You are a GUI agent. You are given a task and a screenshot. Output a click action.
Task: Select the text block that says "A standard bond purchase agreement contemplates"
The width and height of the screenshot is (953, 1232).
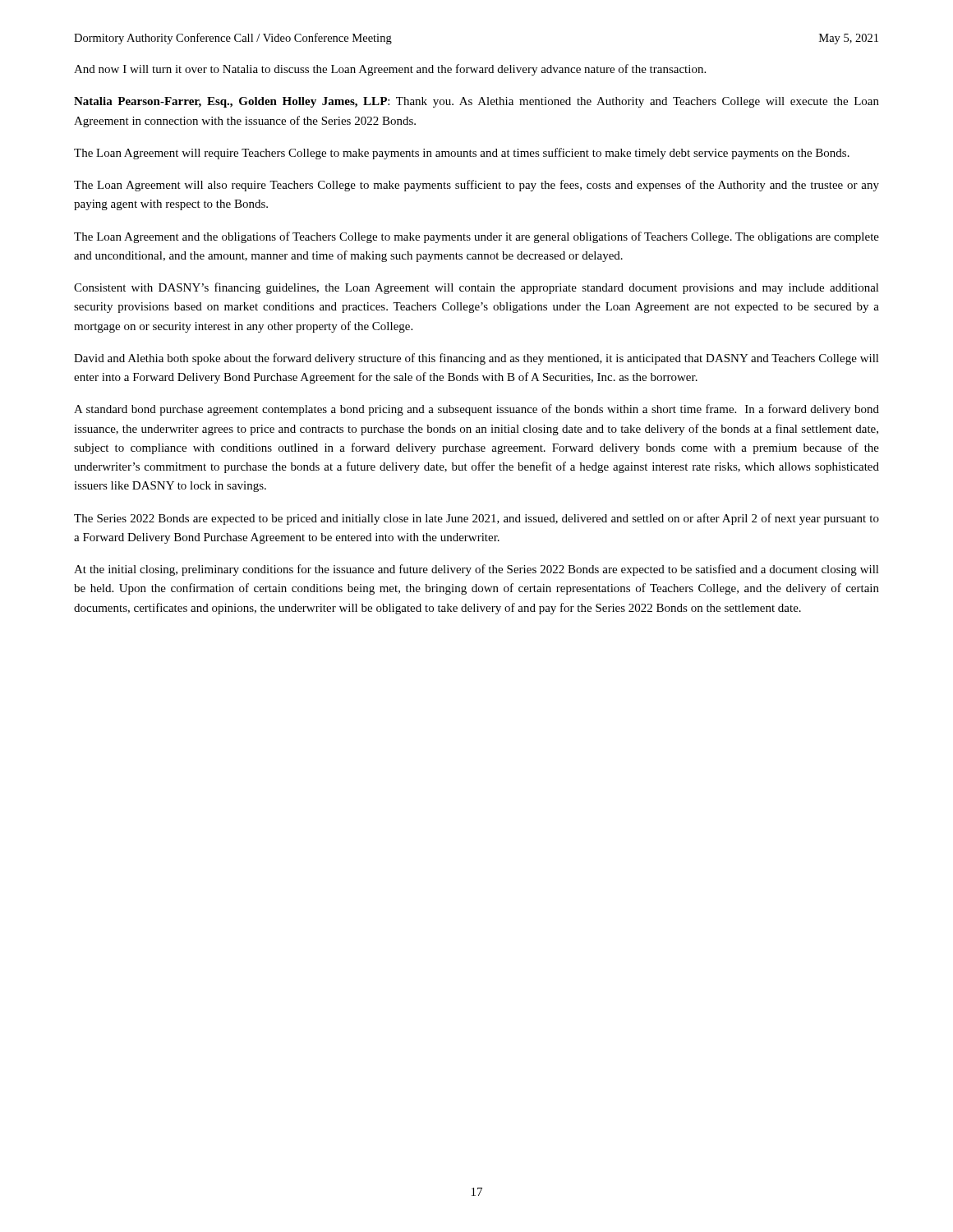(476, 447)
